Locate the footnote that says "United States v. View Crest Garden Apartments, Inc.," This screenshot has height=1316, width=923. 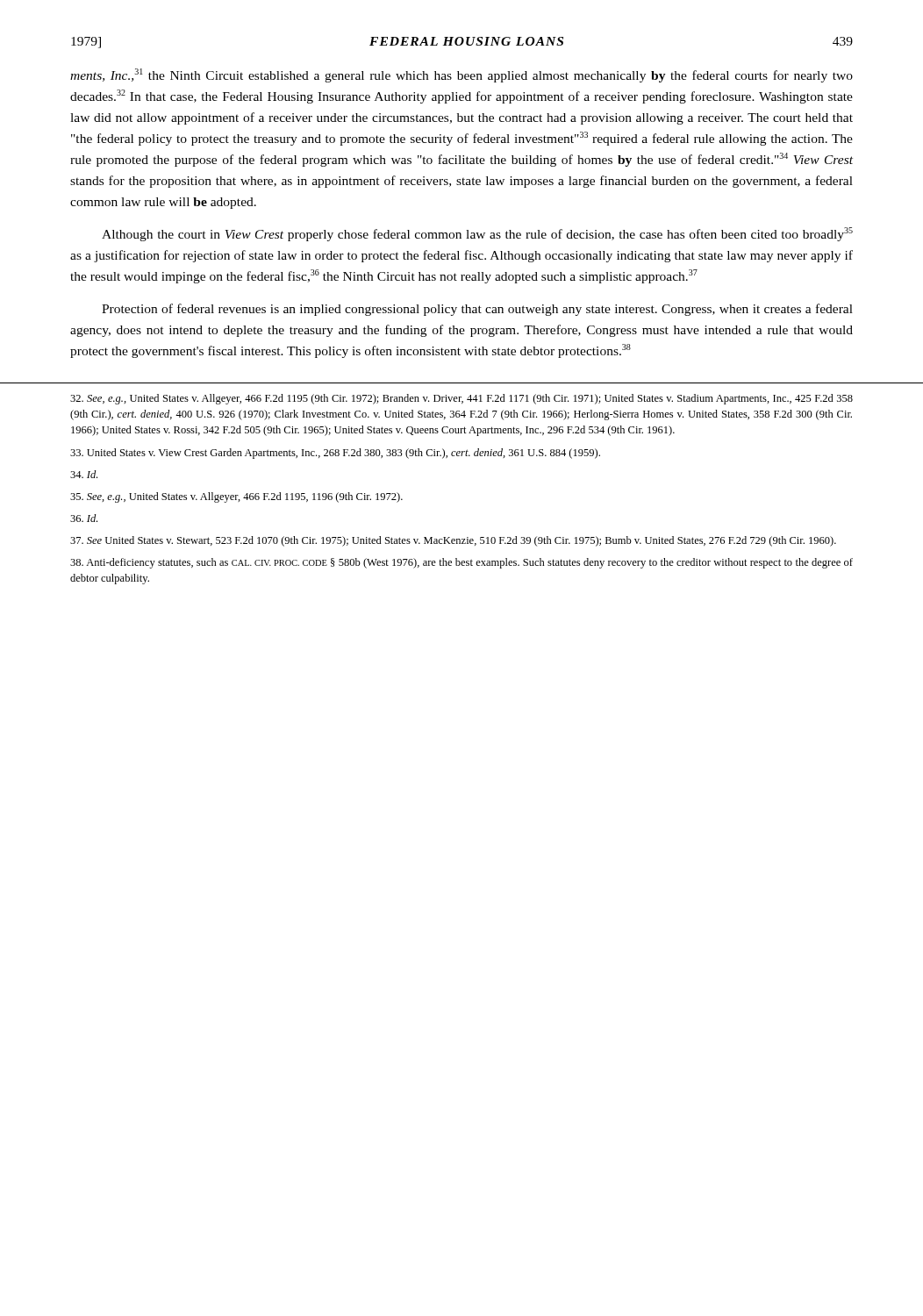[335, 452]
